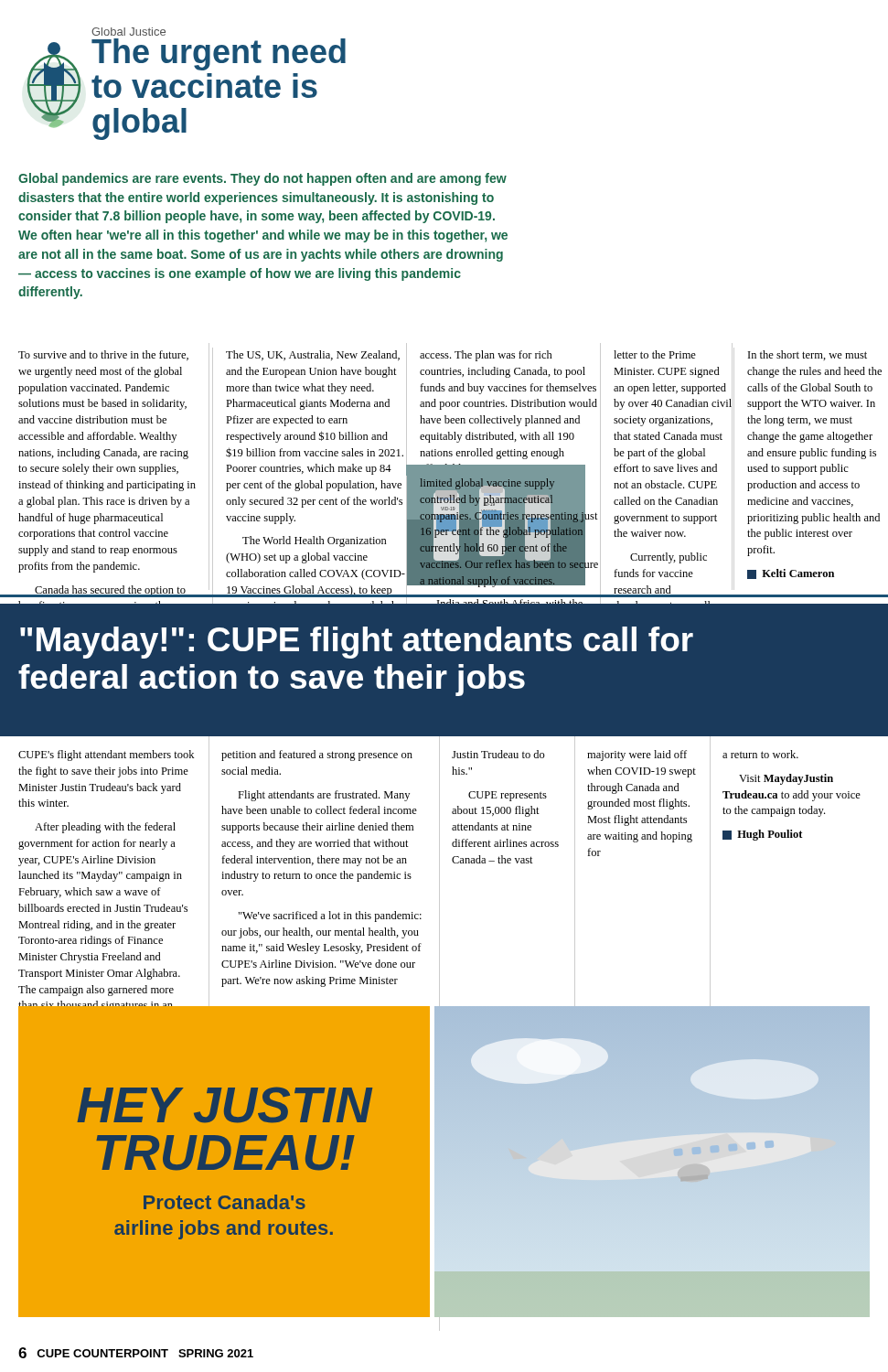888x1372 pixels.
Task: Select the passage starting "The US, UK, Australia, New Zealand,"
Action: (316, 489)
